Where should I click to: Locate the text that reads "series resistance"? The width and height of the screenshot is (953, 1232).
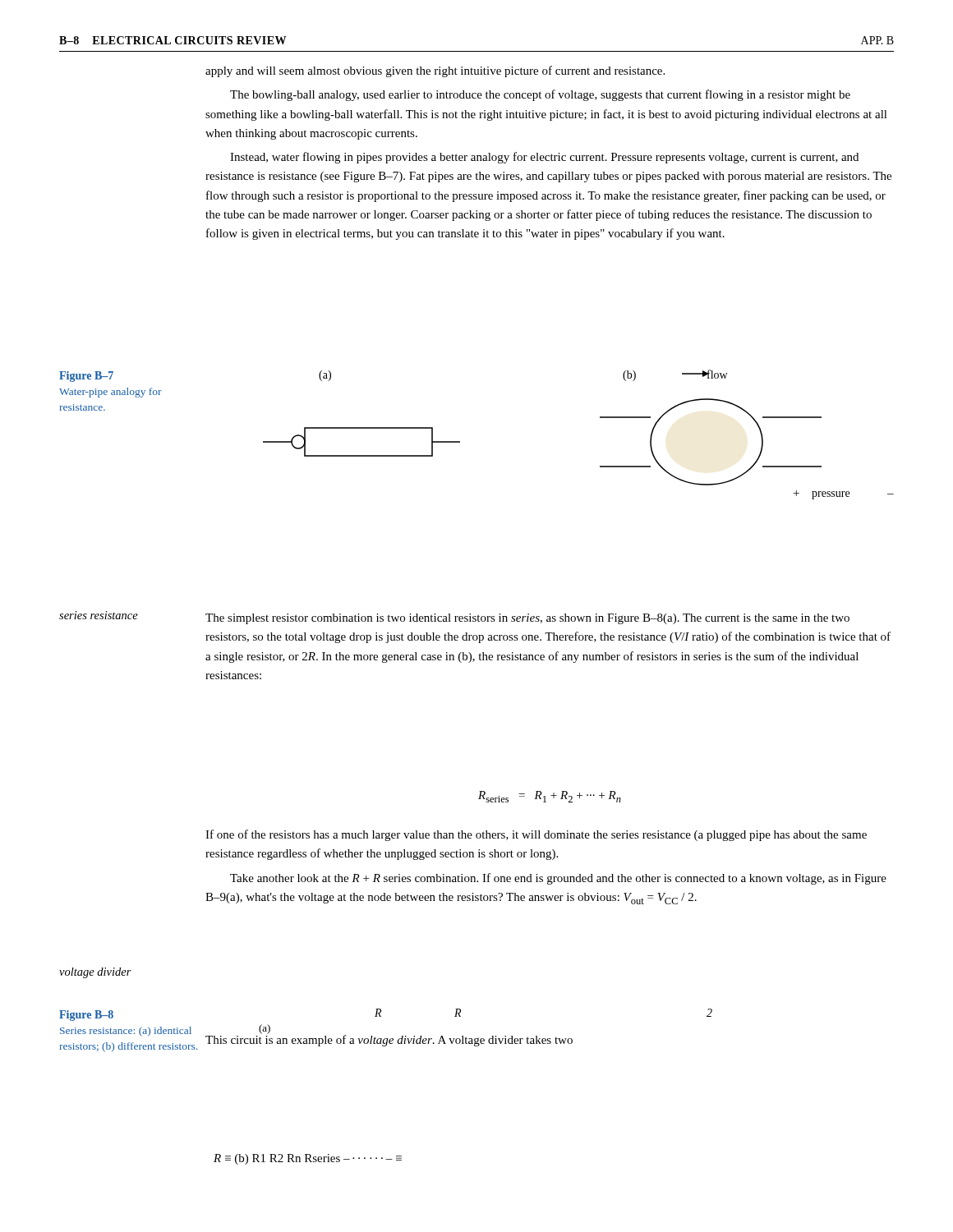click(x=98, y=615)
